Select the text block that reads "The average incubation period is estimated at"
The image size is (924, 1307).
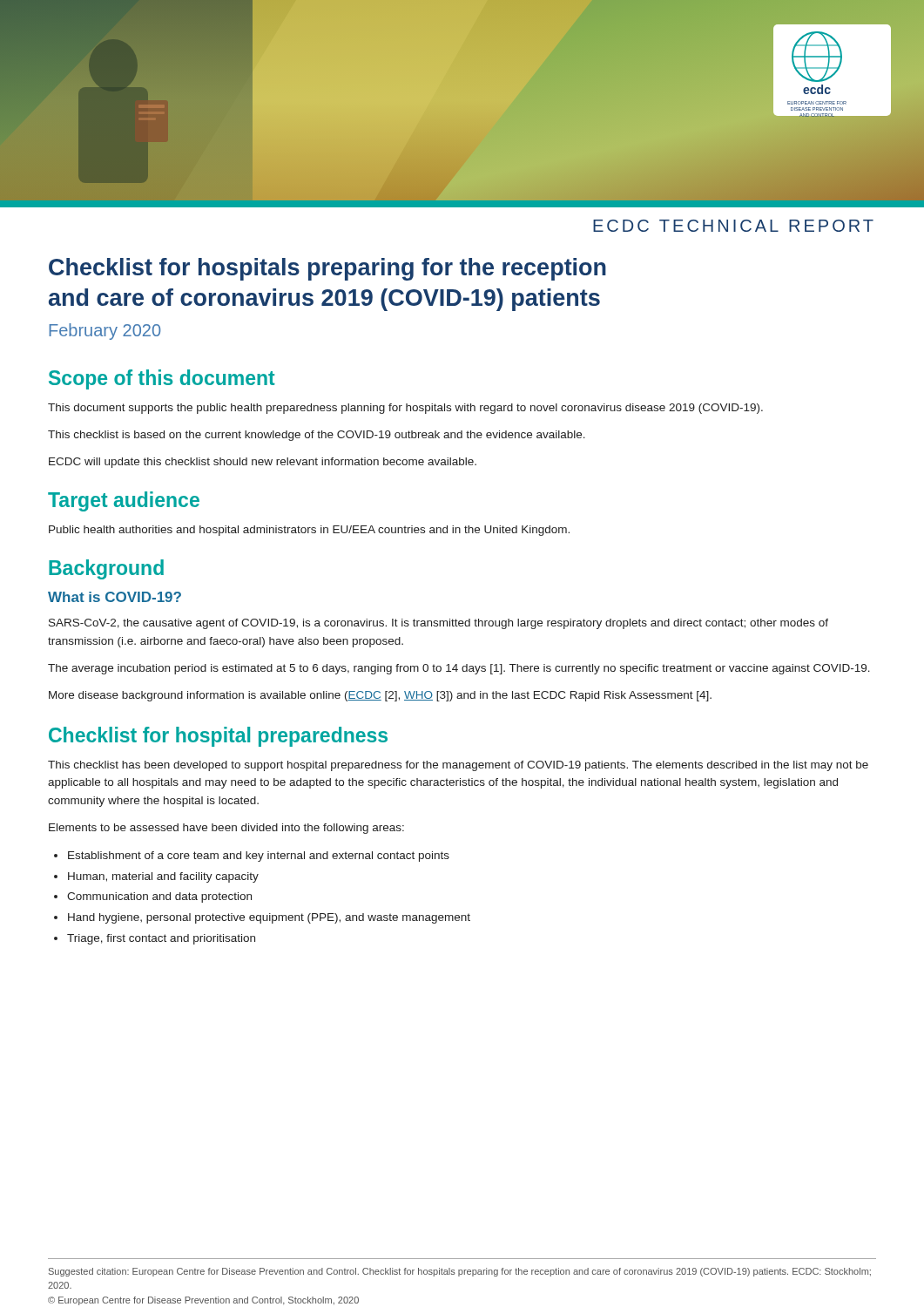click(x=459, y=668)
